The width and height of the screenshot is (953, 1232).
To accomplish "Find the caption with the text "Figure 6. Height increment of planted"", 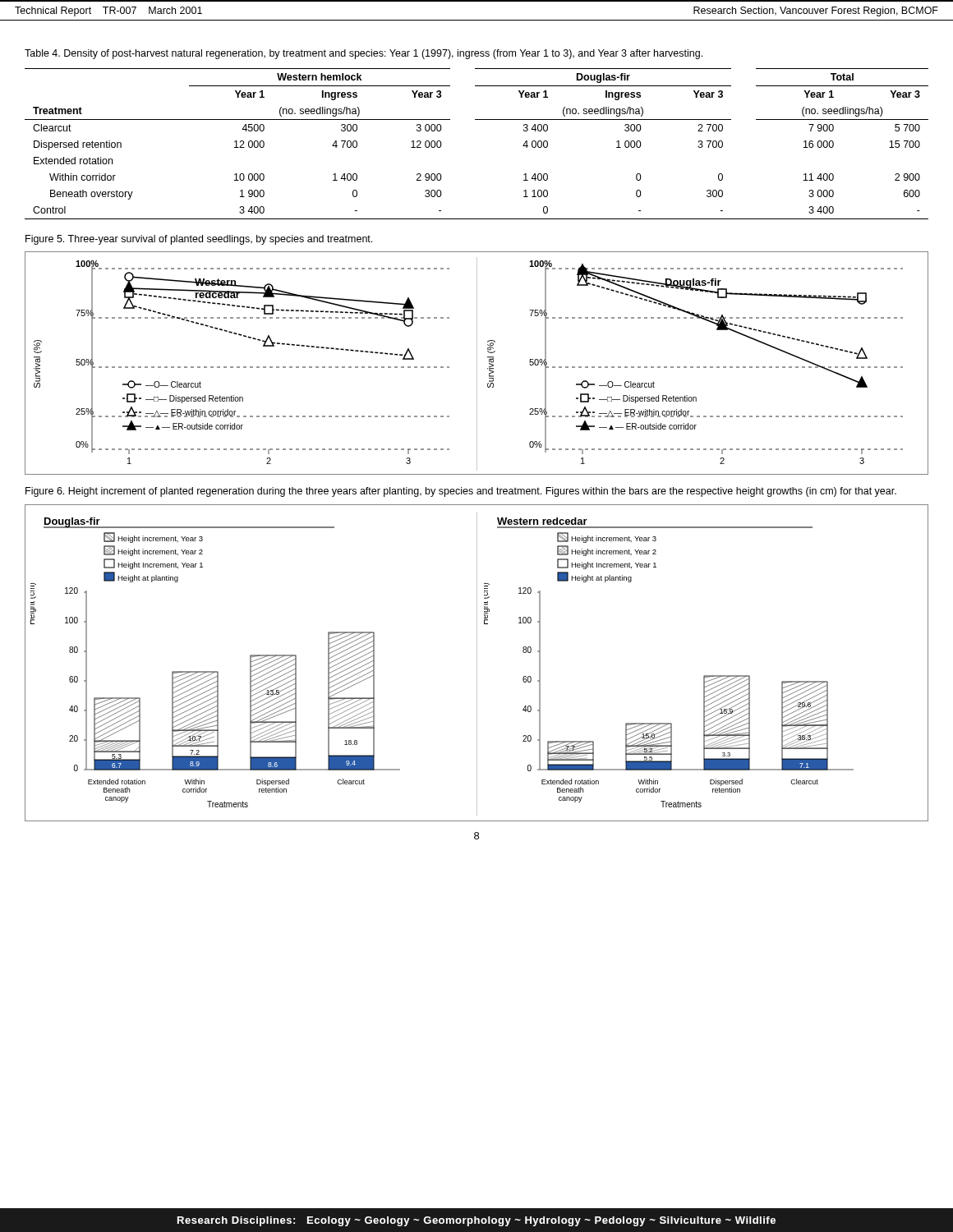I will (x=461, y=491).
